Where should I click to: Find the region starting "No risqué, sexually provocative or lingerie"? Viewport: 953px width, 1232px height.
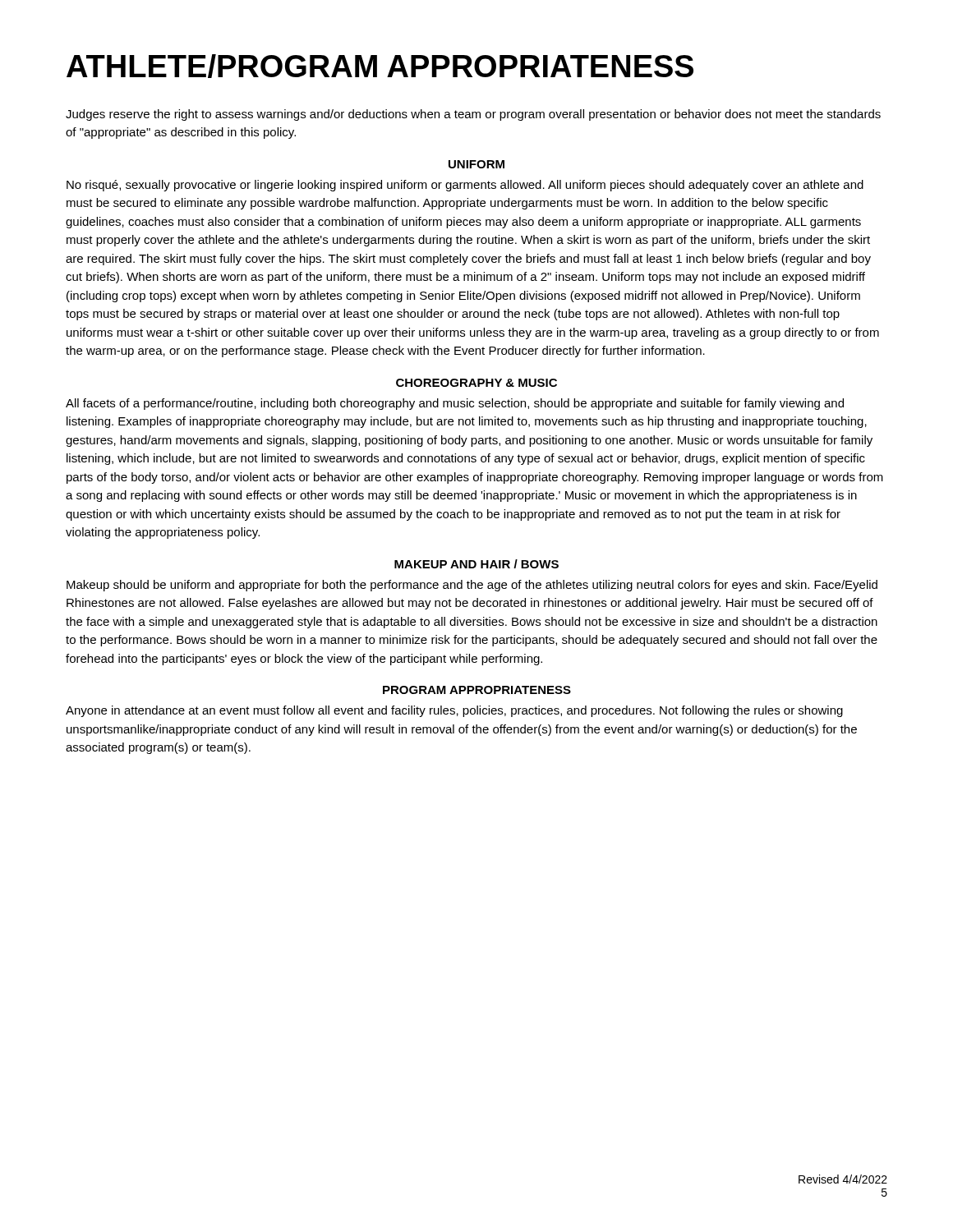click(473, 267)
